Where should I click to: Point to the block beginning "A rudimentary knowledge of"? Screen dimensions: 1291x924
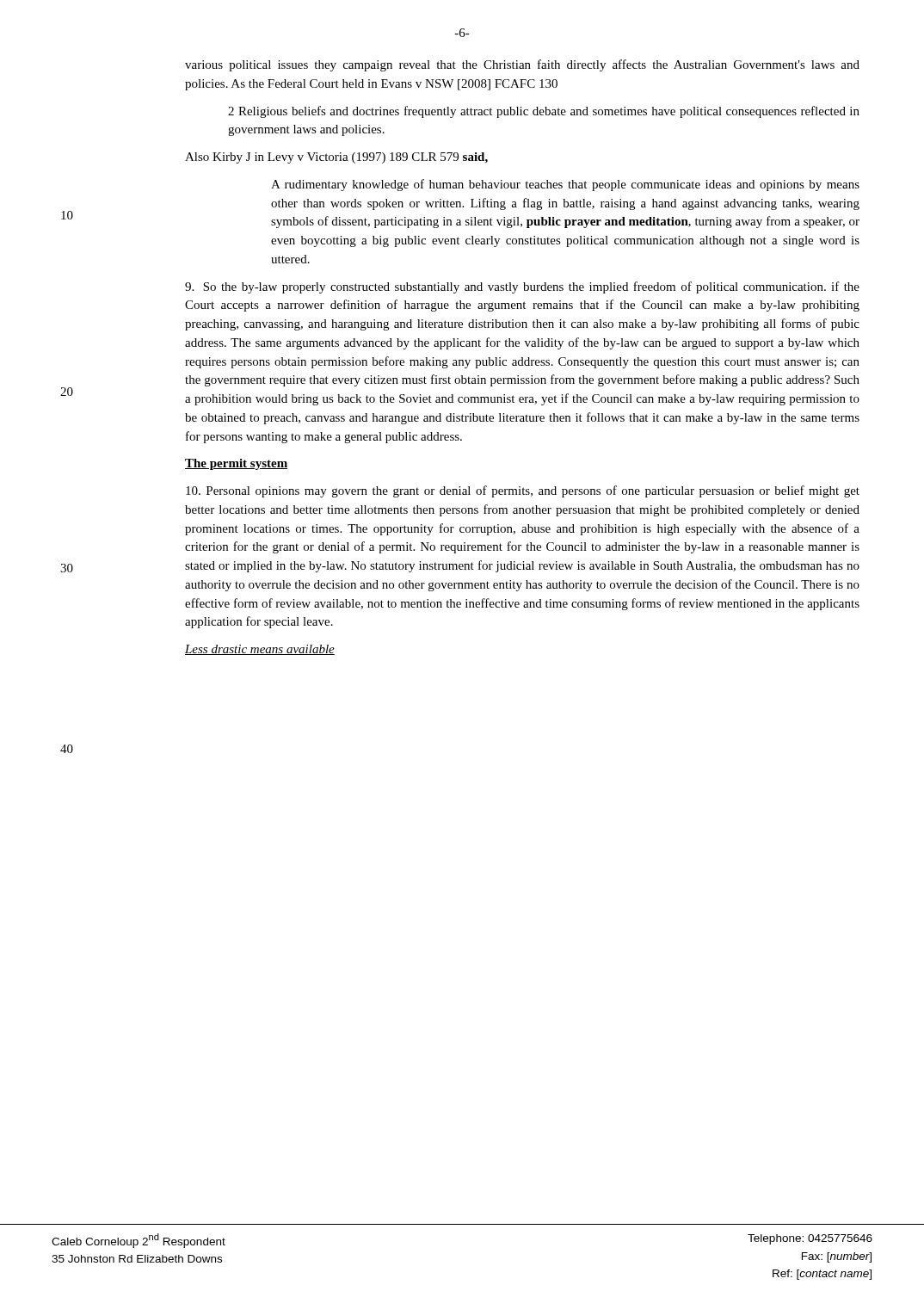pyautogui.click(x=565, y=221)
